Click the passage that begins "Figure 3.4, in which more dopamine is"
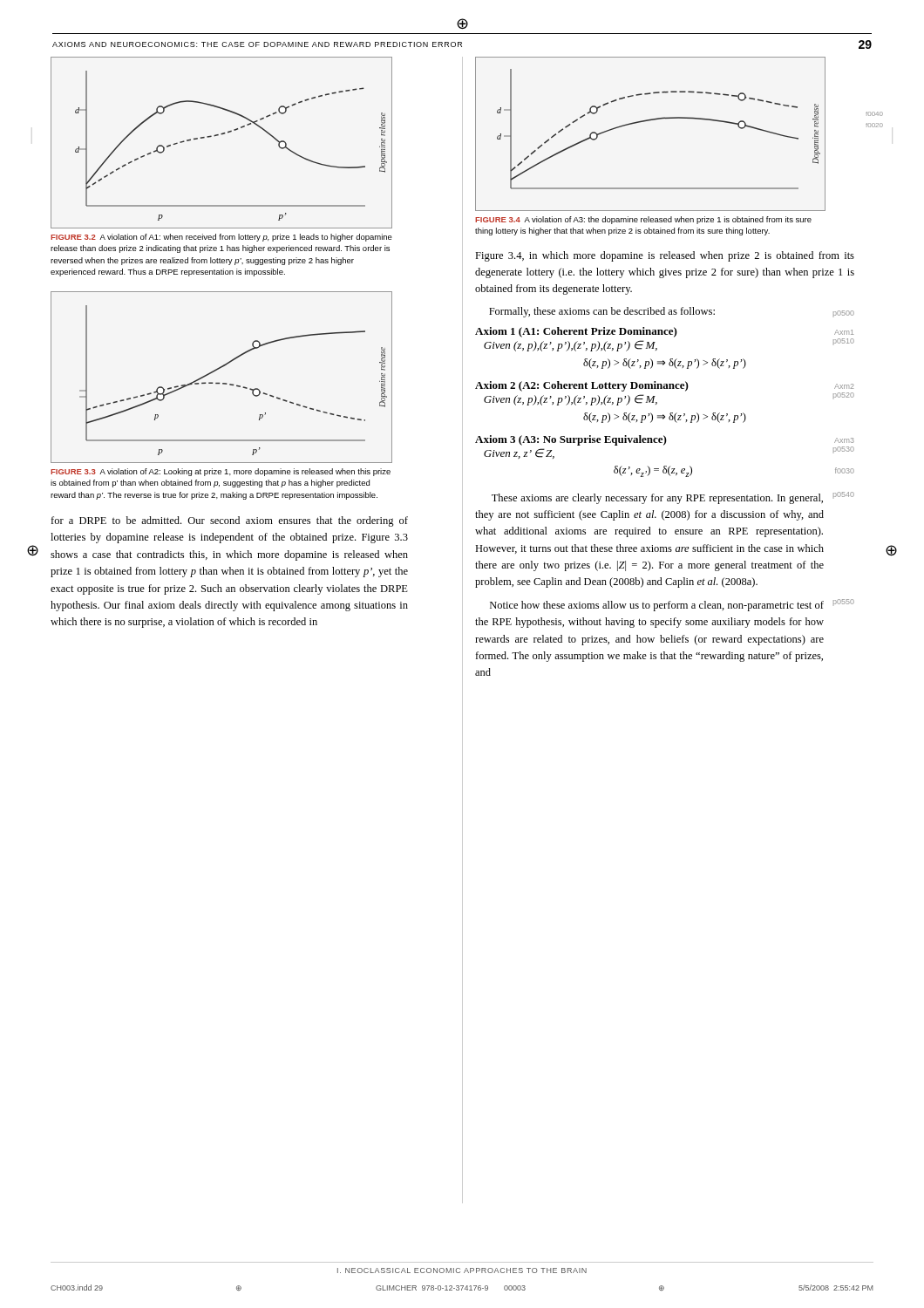The height and width of the screenshot is (1308, 924). click(x=665, y=272)
